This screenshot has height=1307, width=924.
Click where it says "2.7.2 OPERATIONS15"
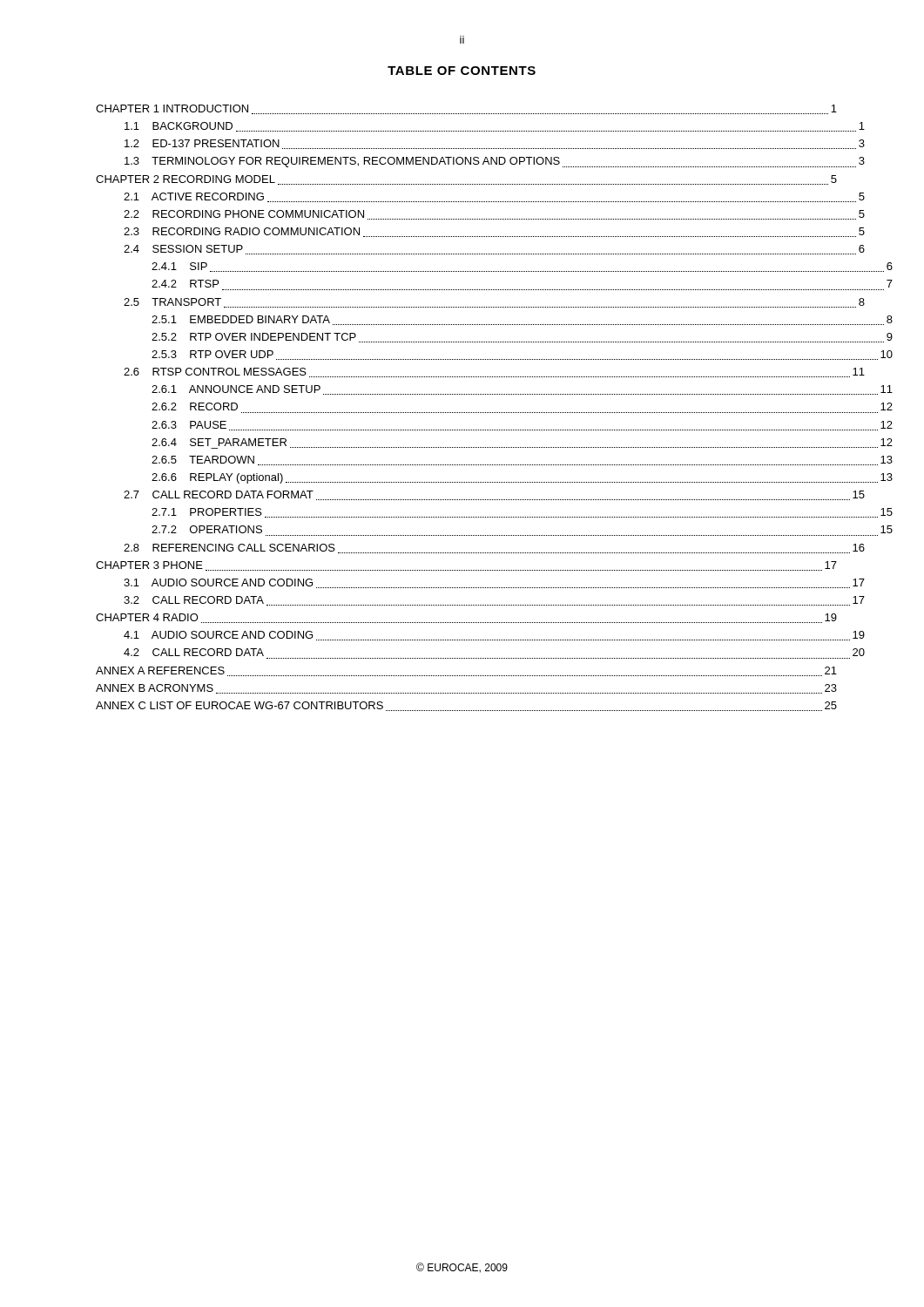(x=522, y=530)
